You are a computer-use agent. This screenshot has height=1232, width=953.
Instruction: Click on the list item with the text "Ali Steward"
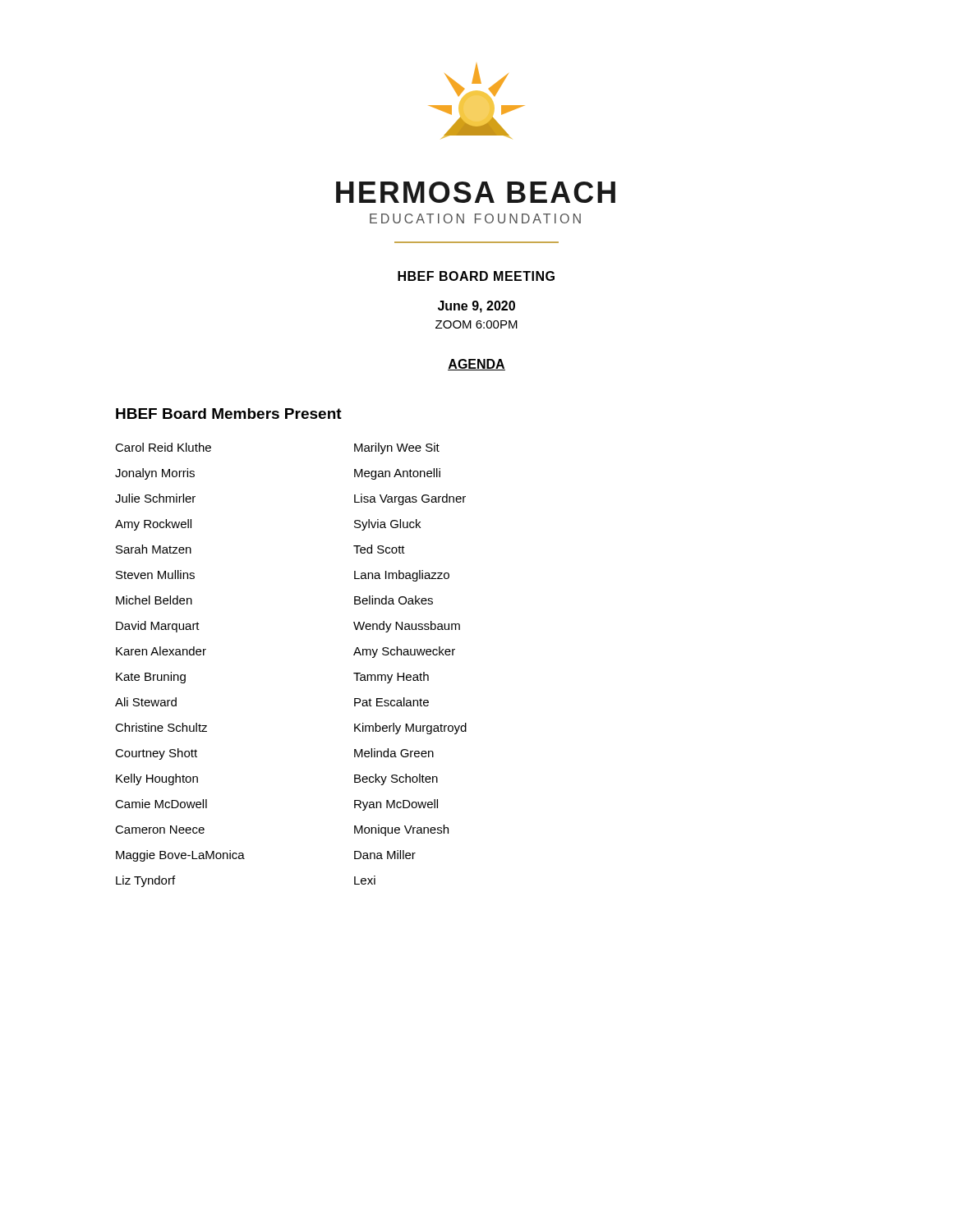pyautogui.click(x=146, y=702)
